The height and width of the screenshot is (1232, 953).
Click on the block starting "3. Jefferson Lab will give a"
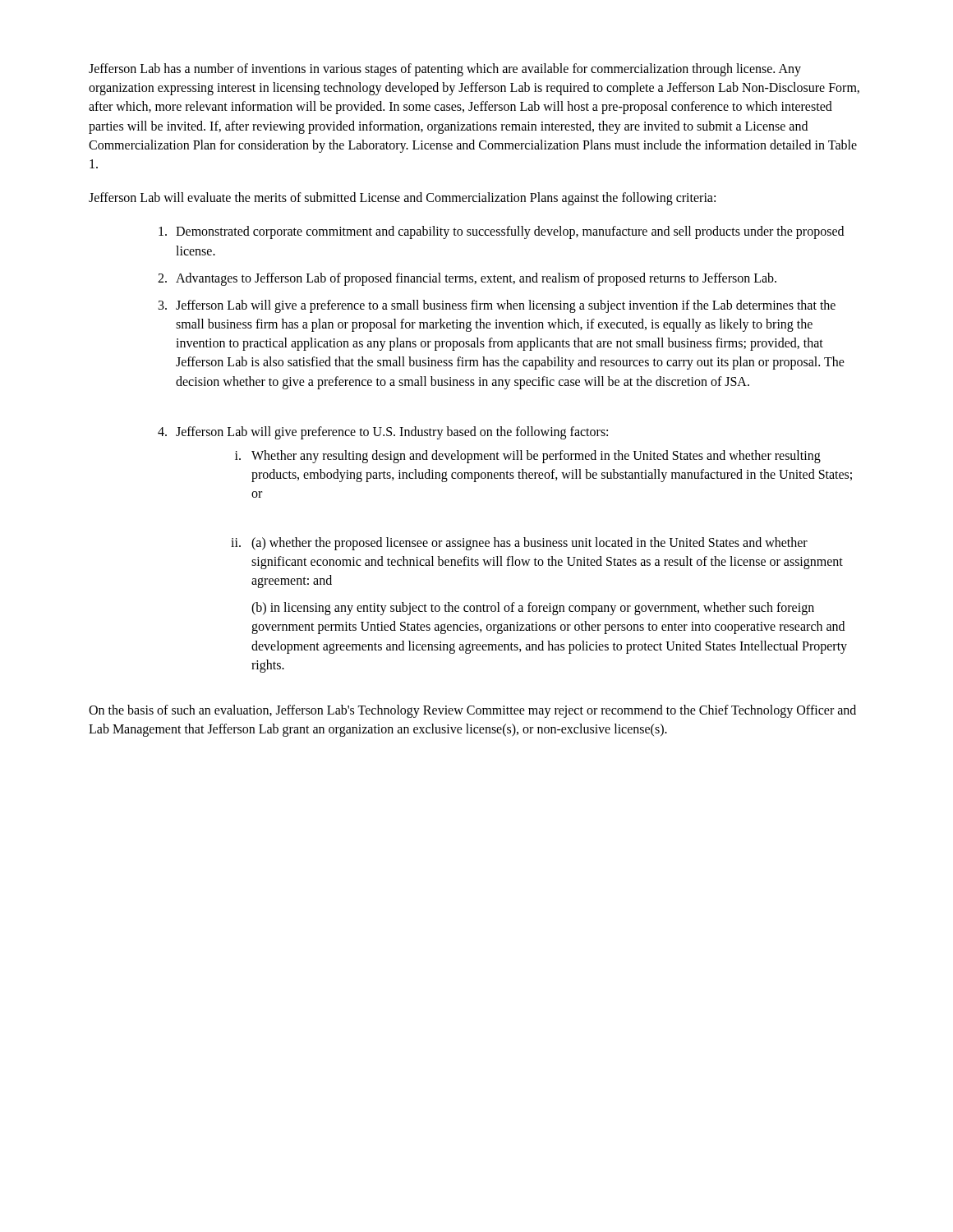(x=501, y=343)
